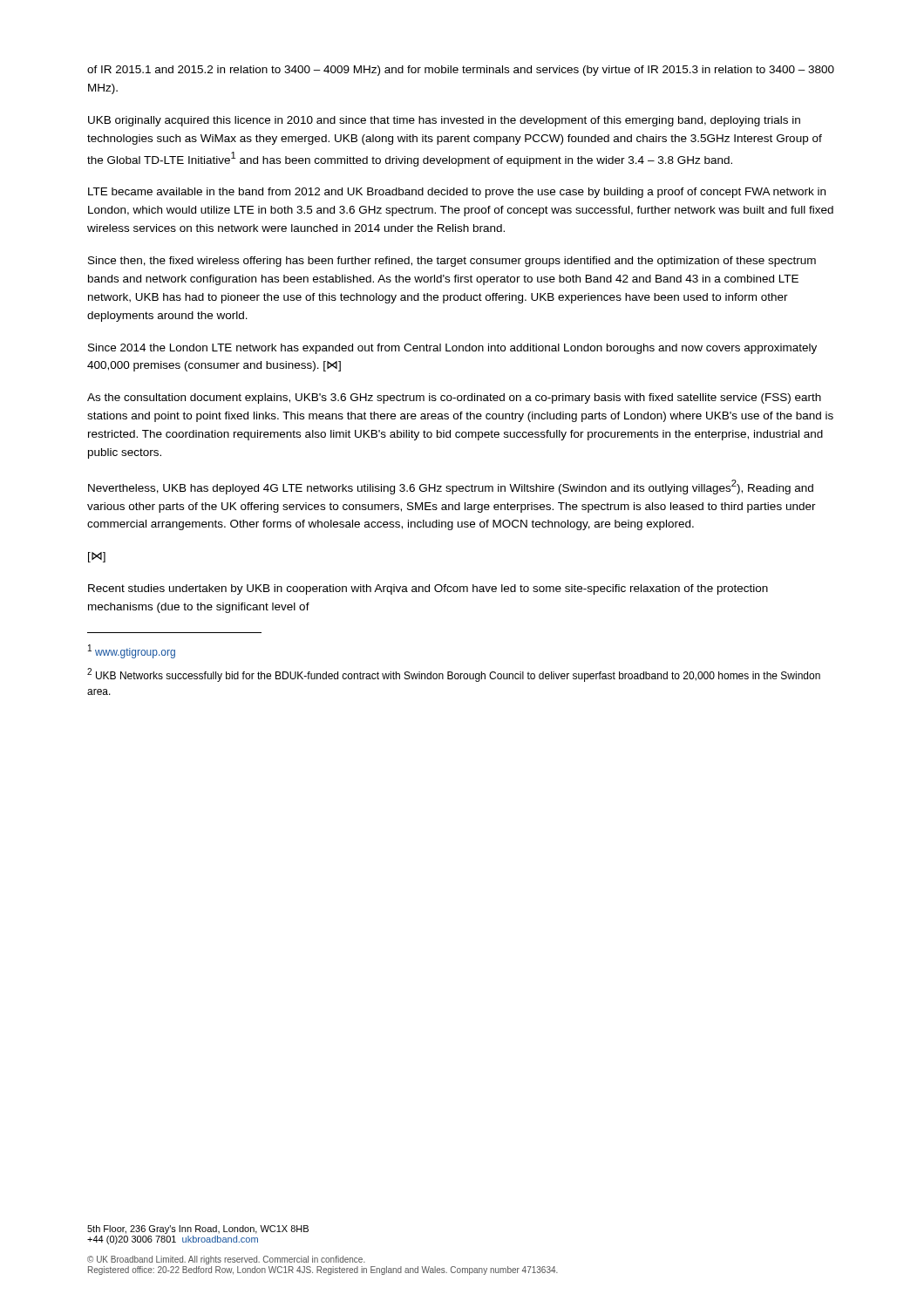Find "1 www.gtigroup.org" on this page
Viewport: 924px width, 1308px height.
(131, 651)
